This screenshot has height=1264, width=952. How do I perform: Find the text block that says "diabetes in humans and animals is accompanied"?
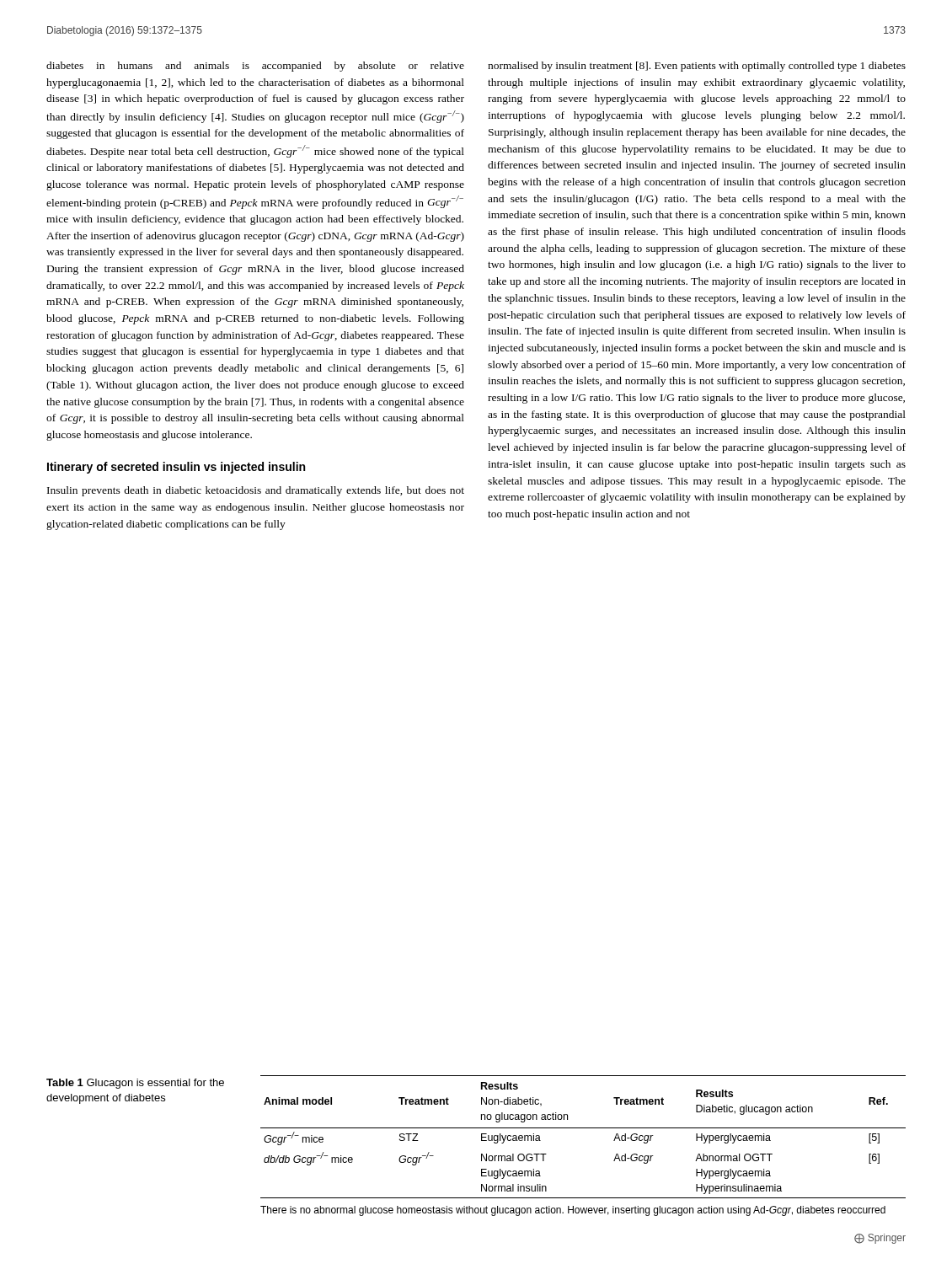(255, 250)
